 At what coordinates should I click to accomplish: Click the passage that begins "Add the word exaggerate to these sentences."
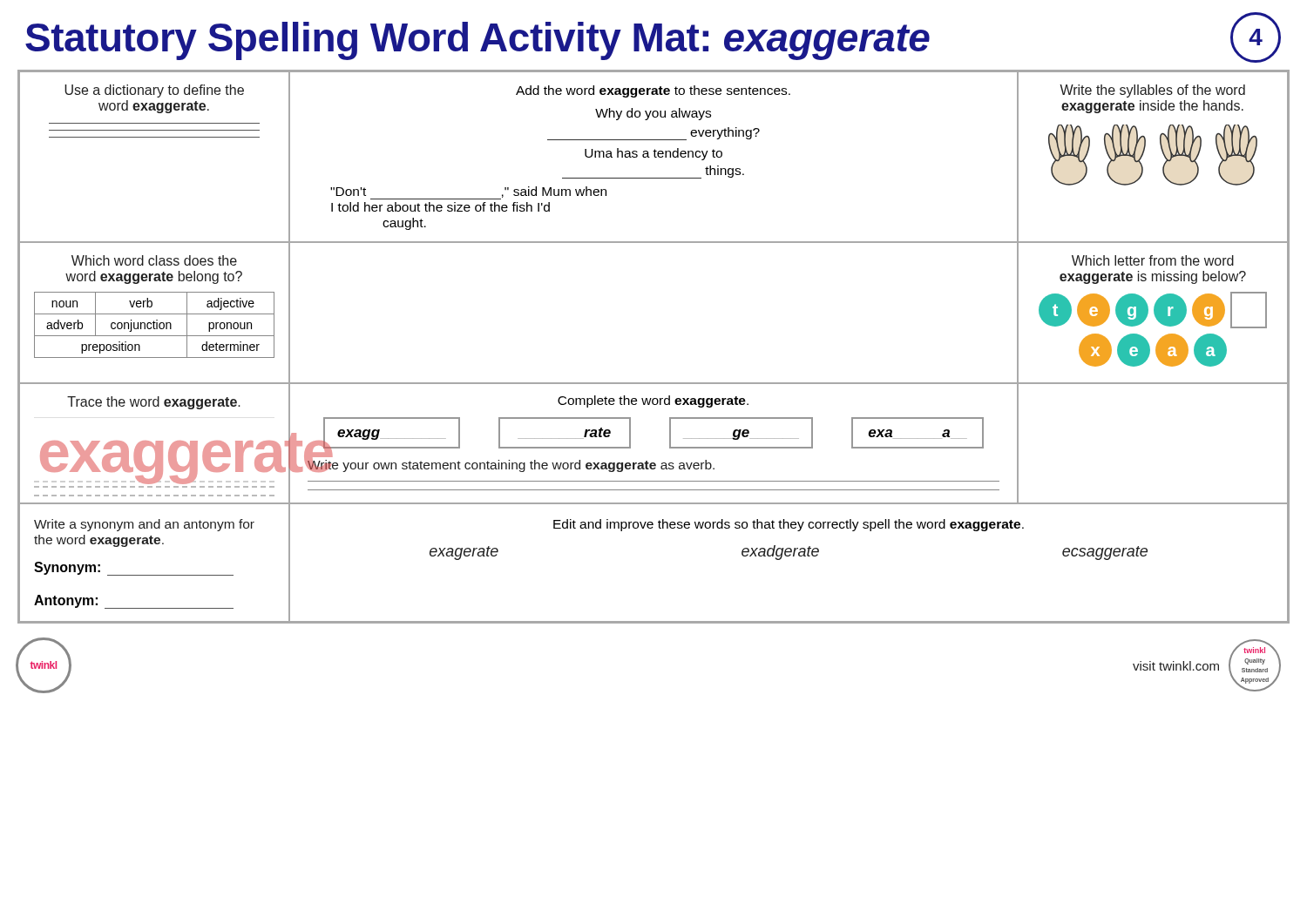(x=654, y=157)
